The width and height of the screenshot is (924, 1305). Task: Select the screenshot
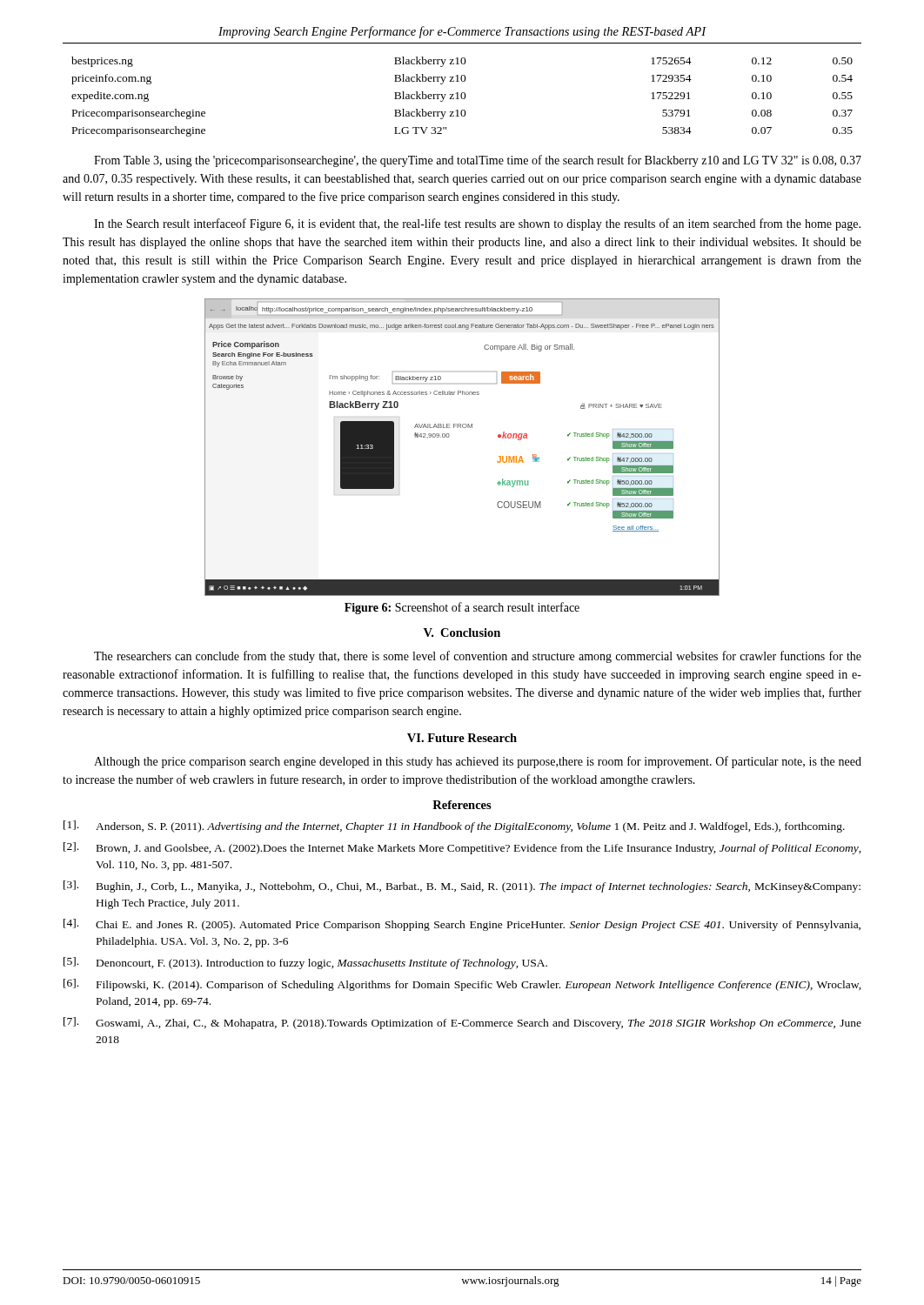(x=462, y=447)
